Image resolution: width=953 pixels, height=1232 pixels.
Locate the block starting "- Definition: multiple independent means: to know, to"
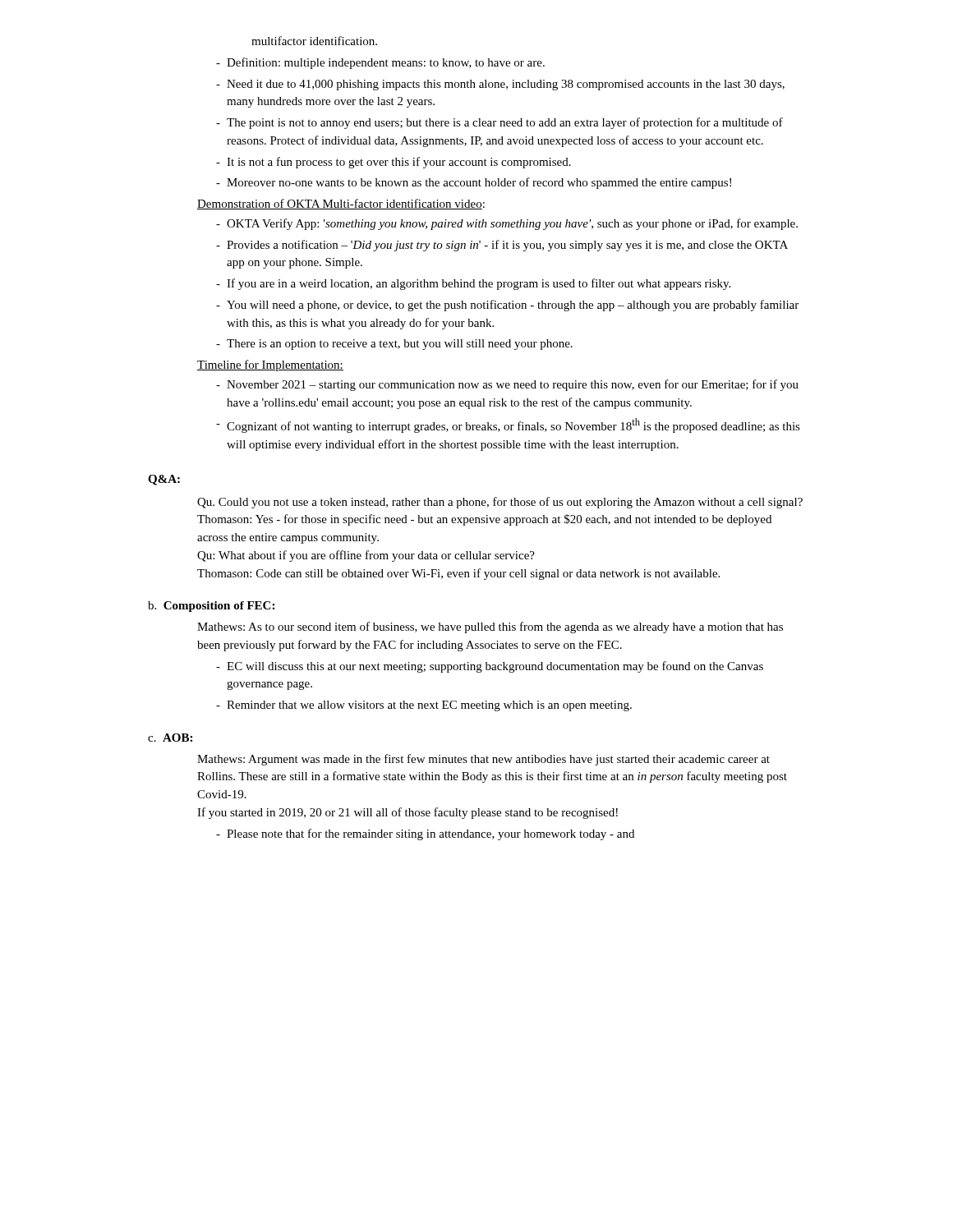pos(476,63)
